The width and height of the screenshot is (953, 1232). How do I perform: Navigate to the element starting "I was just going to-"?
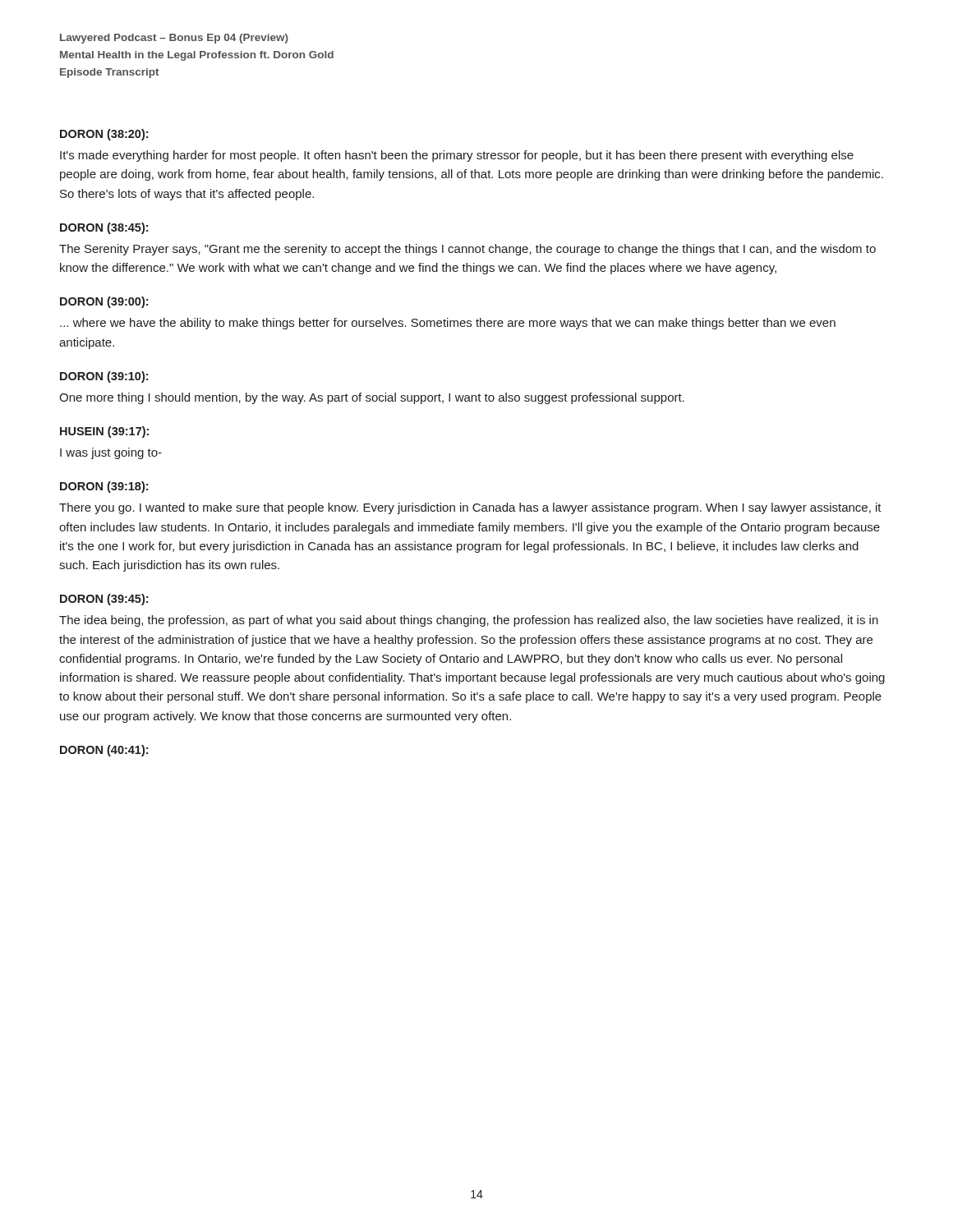tap(111, 452)
